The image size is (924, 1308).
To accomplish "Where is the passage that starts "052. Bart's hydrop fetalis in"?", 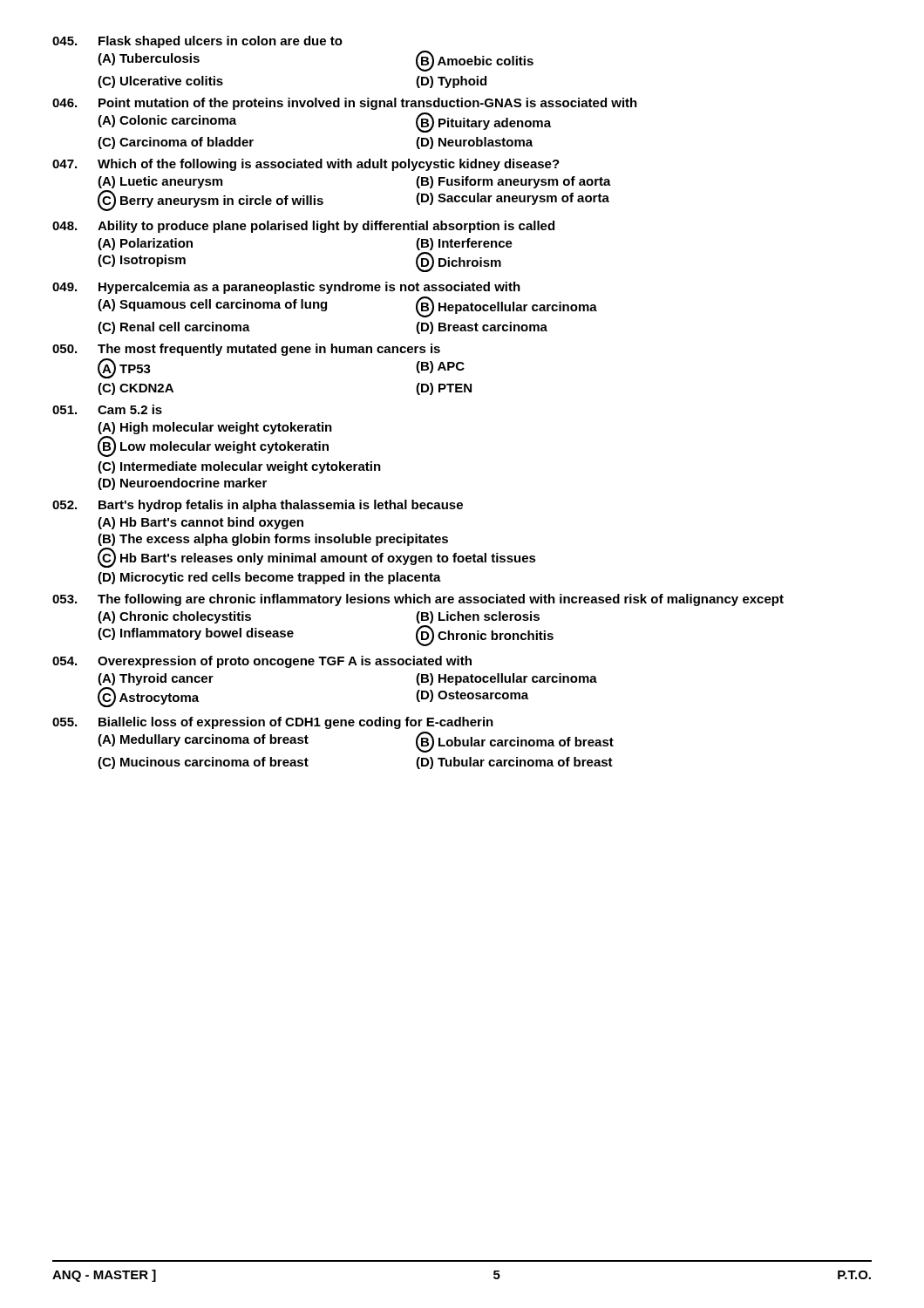I will click(x=258, y=506).
